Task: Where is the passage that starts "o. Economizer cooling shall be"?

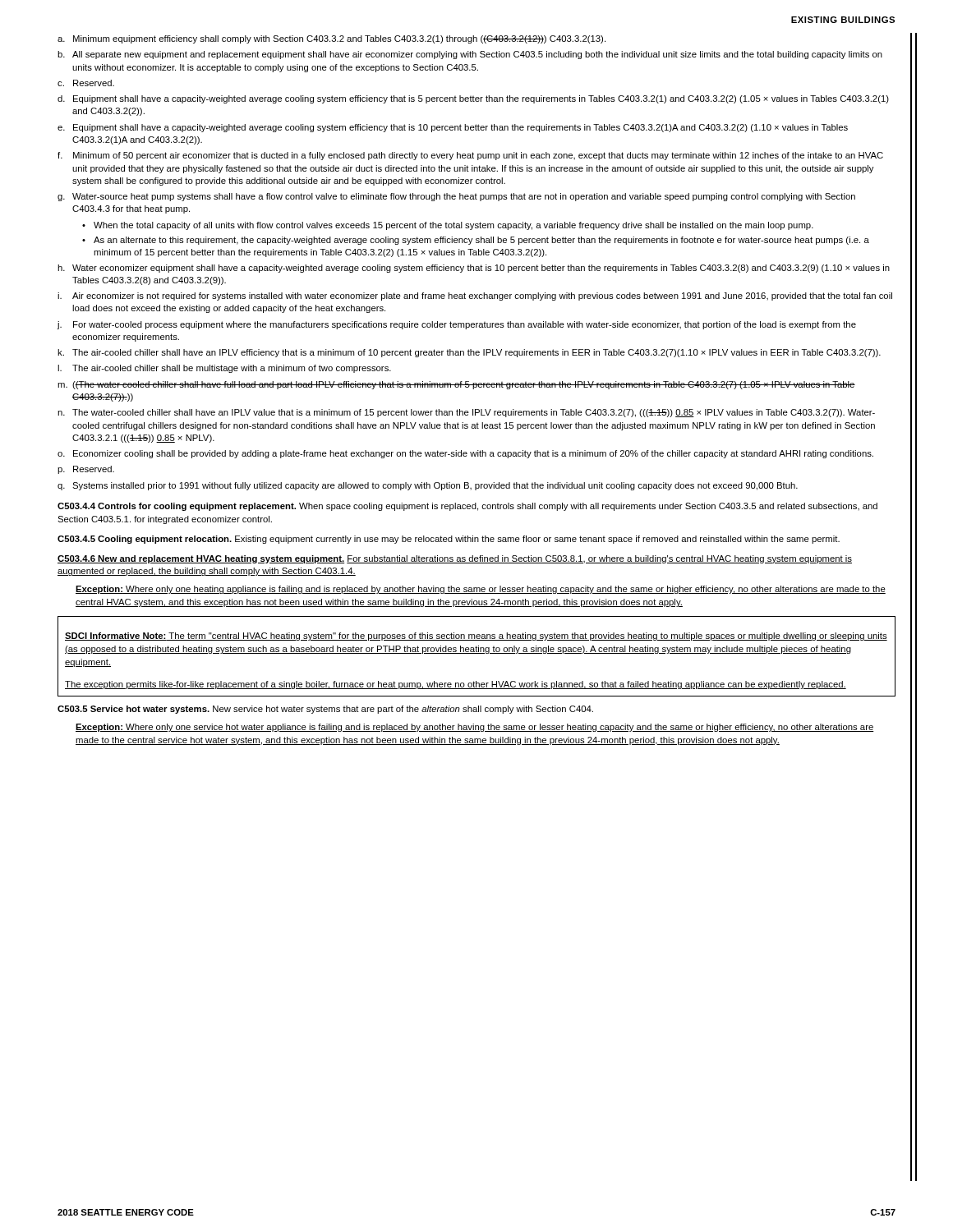Action: [466, 454]
